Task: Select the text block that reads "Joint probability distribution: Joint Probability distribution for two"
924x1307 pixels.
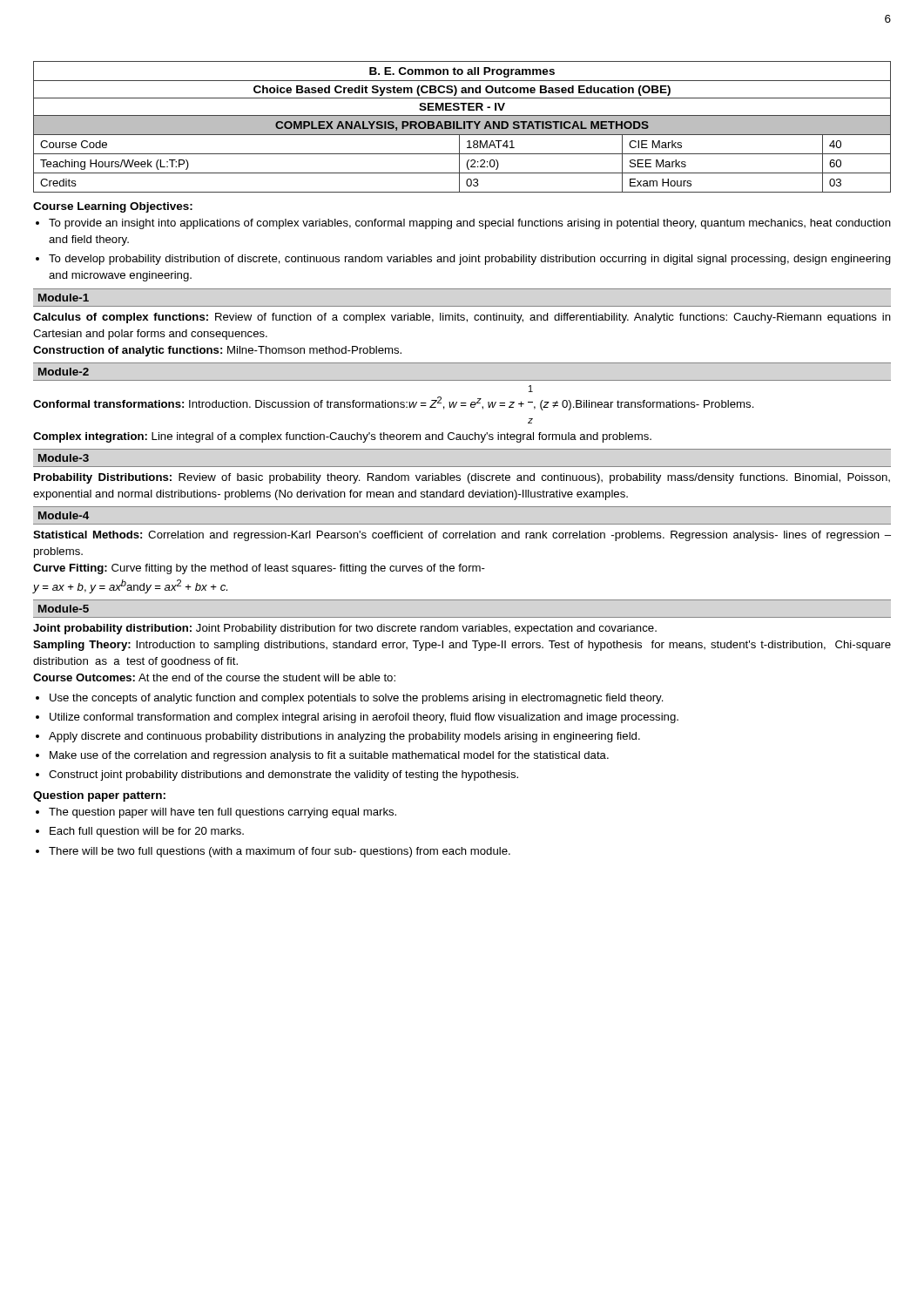Action: pos(462,653)
